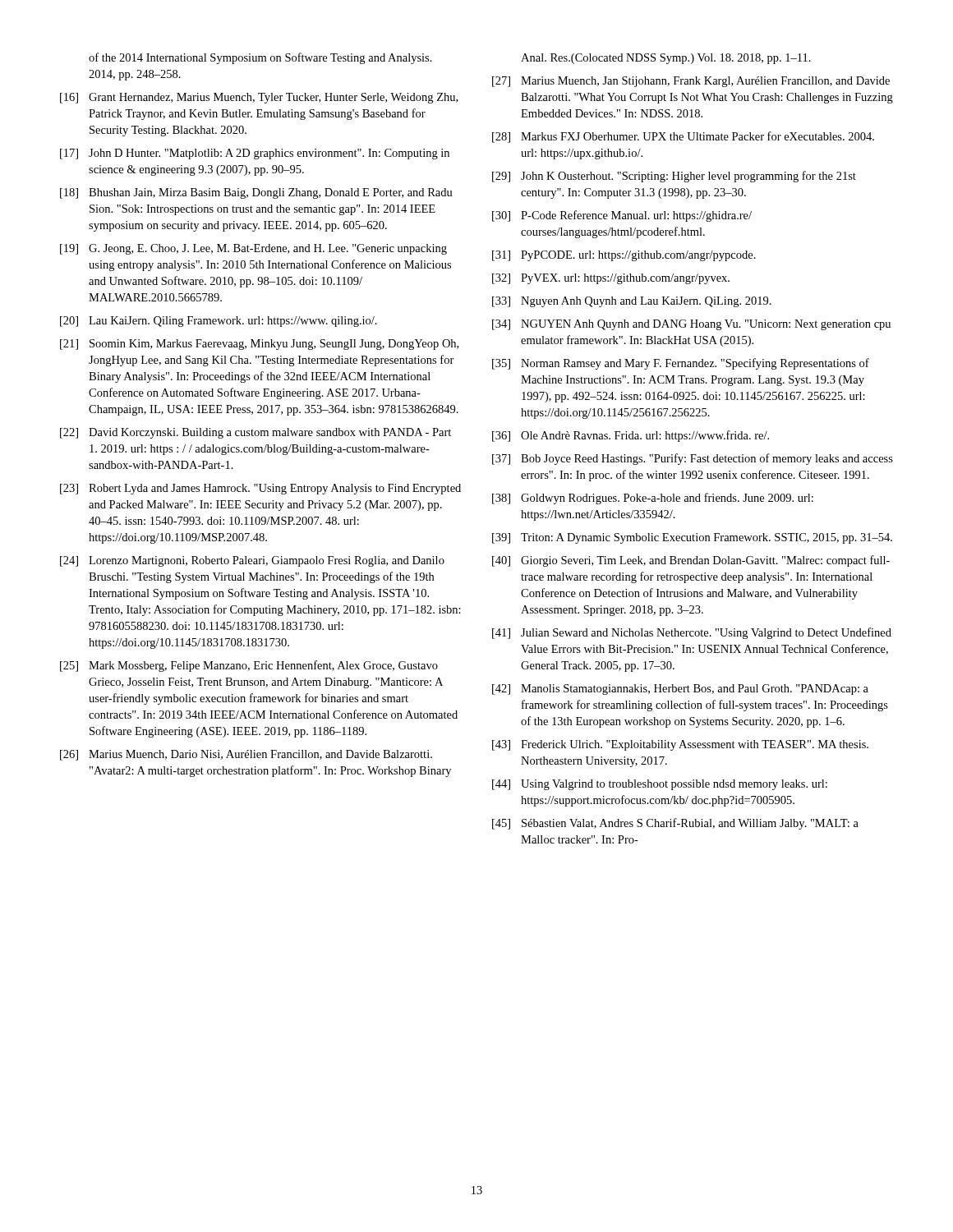
Task: Click on the list item that reads "[19] G. Jeong, E. Choo, J. Lee, M."
Action: [260, 273]
